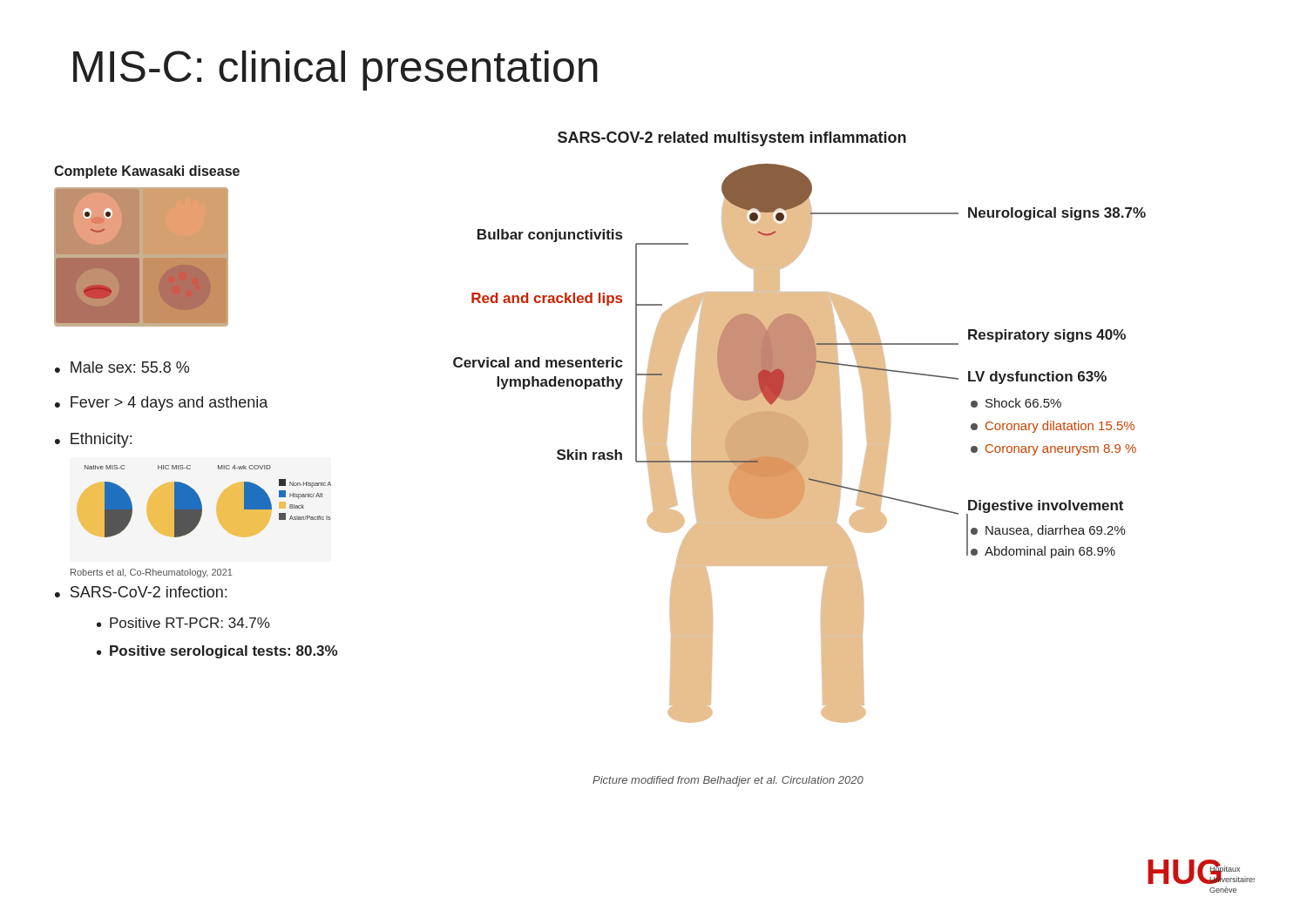Select the block starting "• Ethnicity:"

click(x=94, y=442)
